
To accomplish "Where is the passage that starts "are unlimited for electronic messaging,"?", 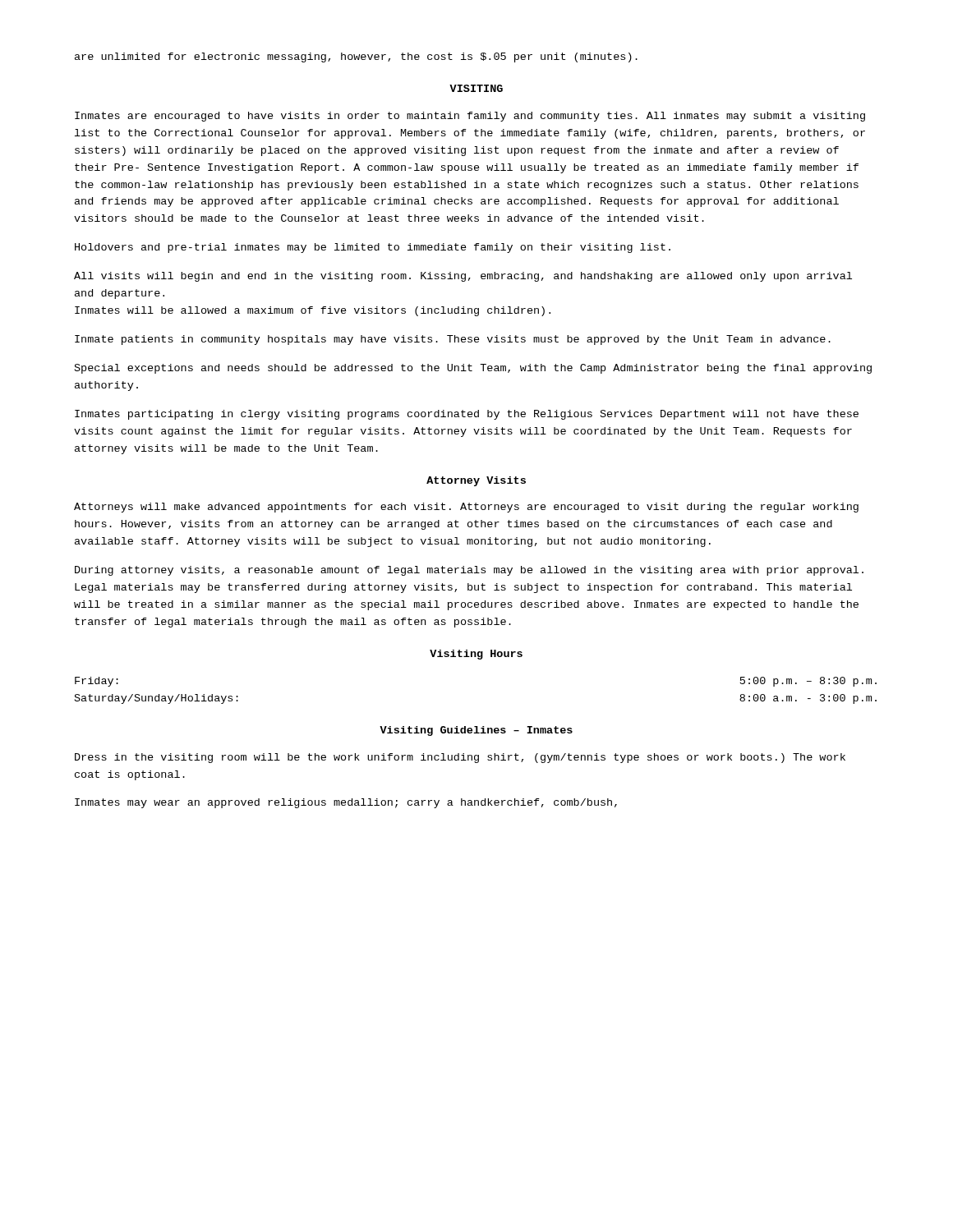I will point(357,57).
